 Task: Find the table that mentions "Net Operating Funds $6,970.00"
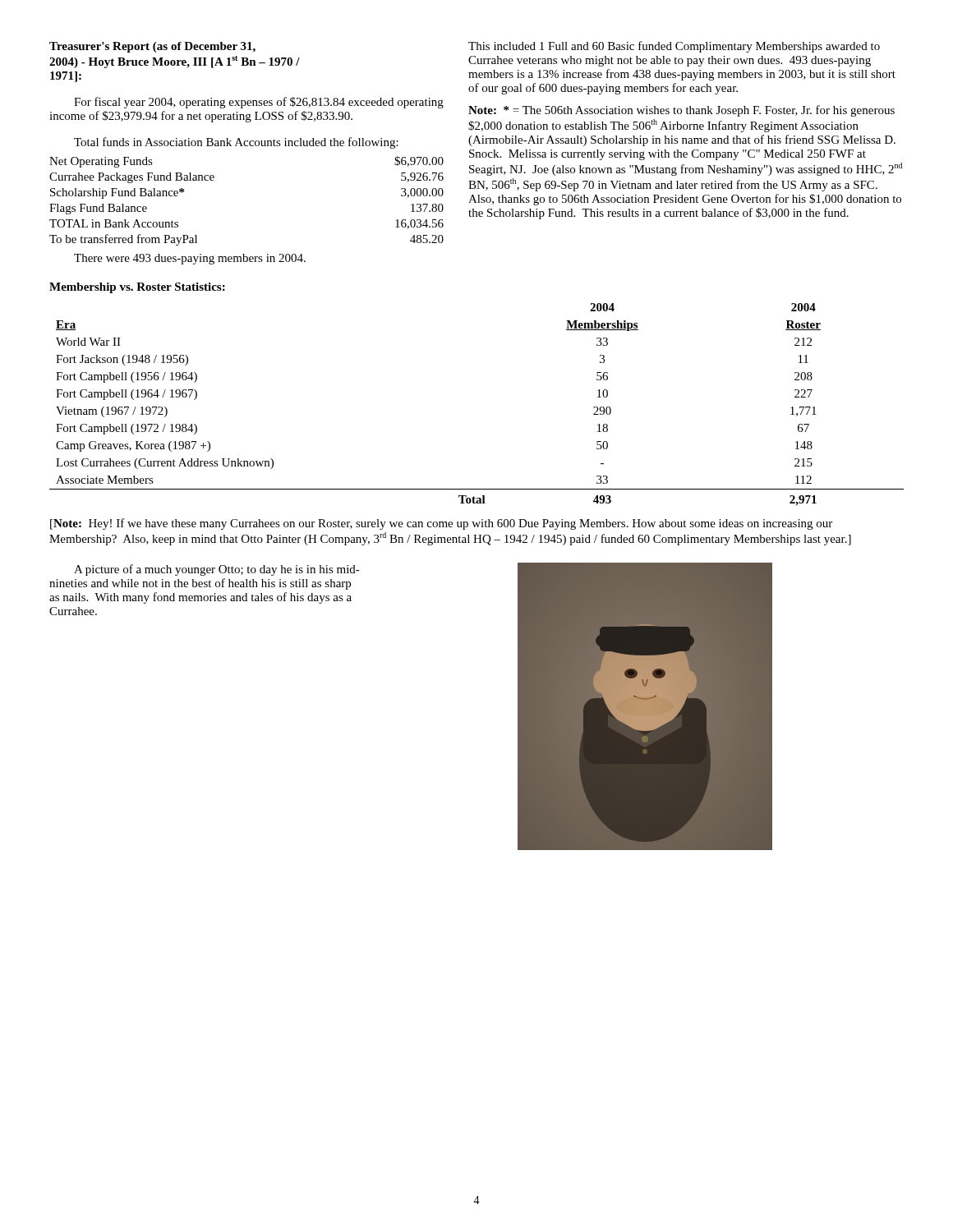(246, 200)
